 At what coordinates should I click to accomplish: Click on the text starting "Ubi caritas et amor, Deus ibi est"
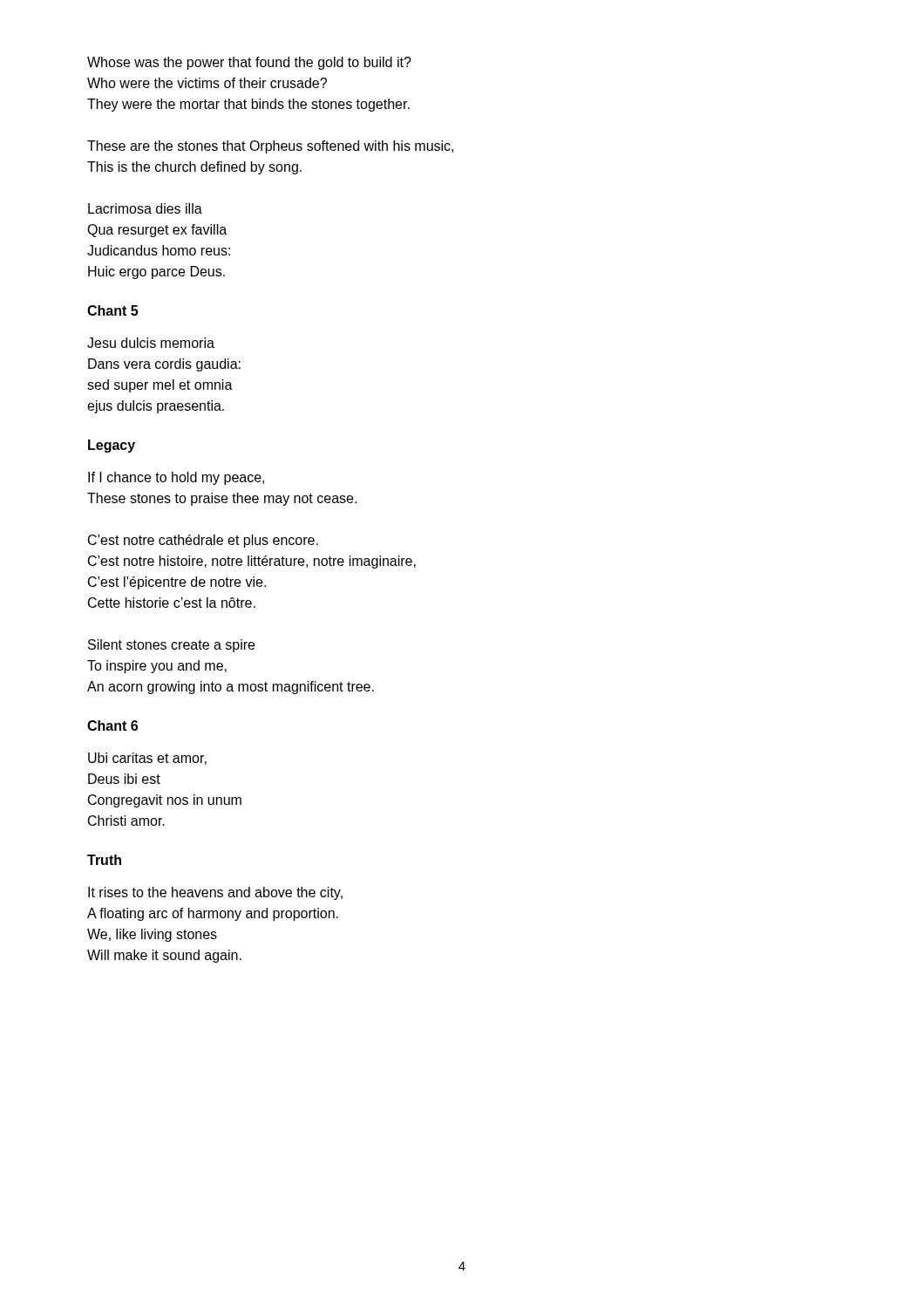coord(165,790)
